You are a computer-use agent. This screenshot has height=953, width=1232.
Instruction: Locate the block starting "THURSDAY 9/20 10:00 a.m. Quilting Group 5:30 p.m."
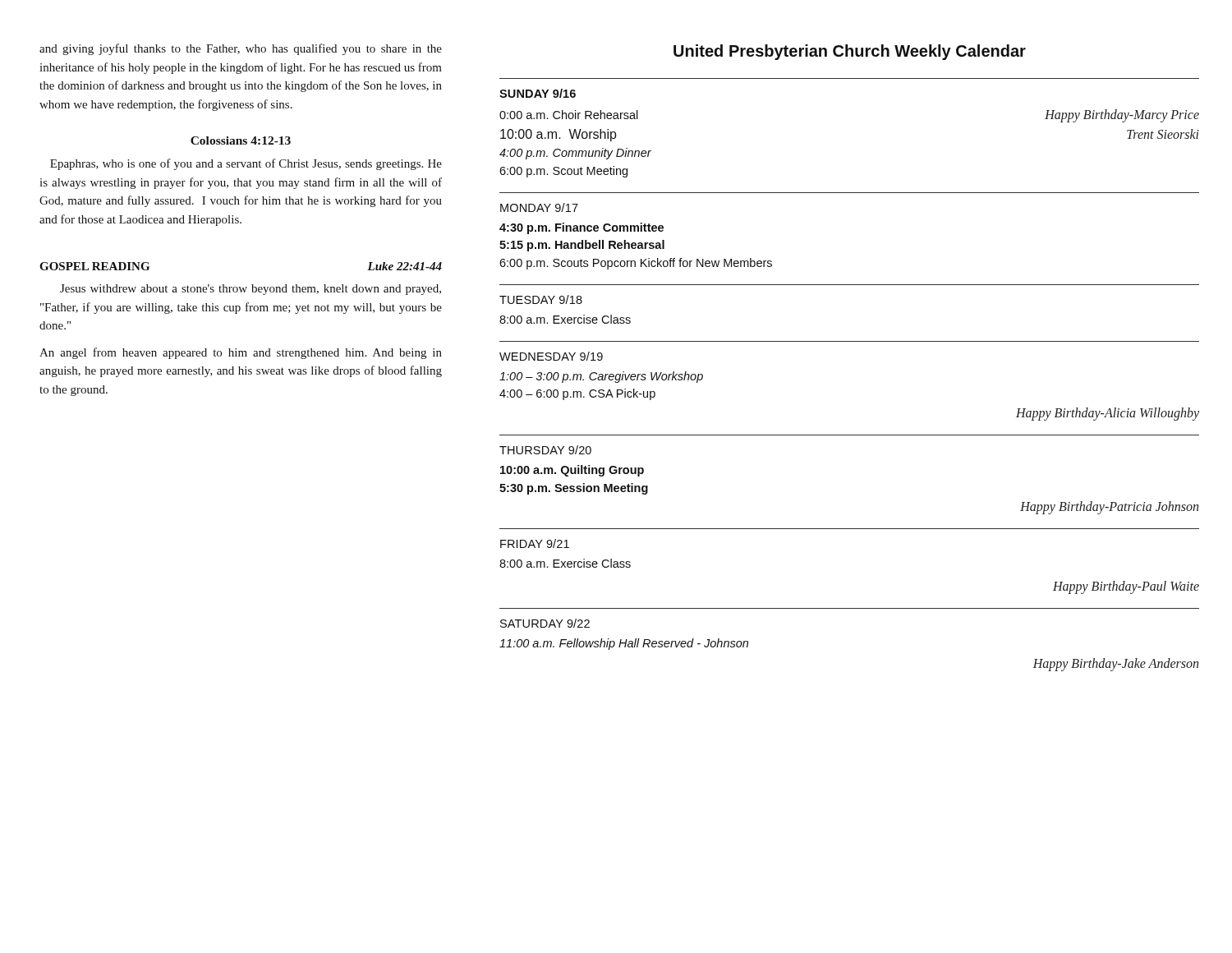click(x=545, y=450)
